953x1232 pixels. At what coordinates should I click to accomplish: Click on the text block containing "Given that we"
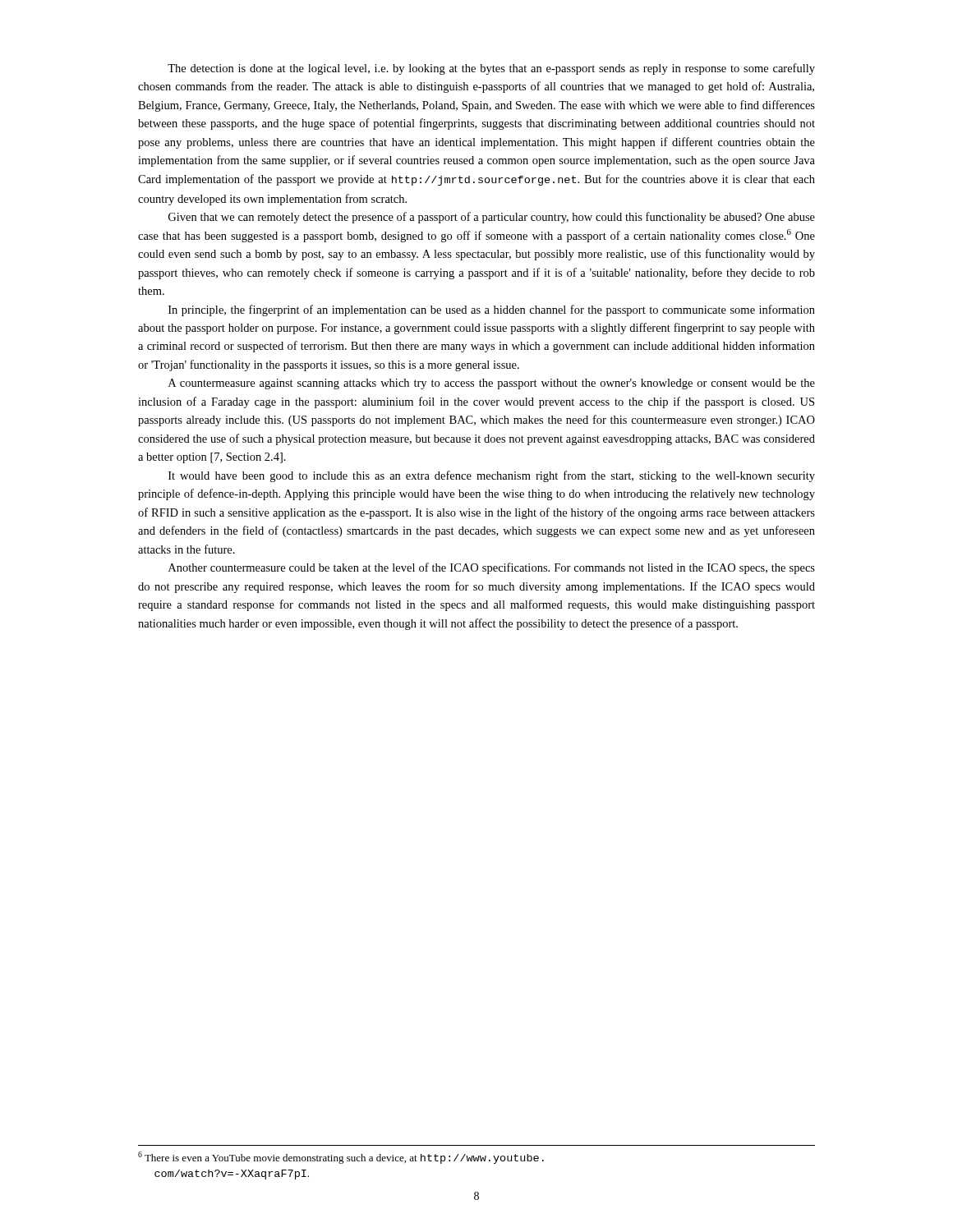click(476, 254)
